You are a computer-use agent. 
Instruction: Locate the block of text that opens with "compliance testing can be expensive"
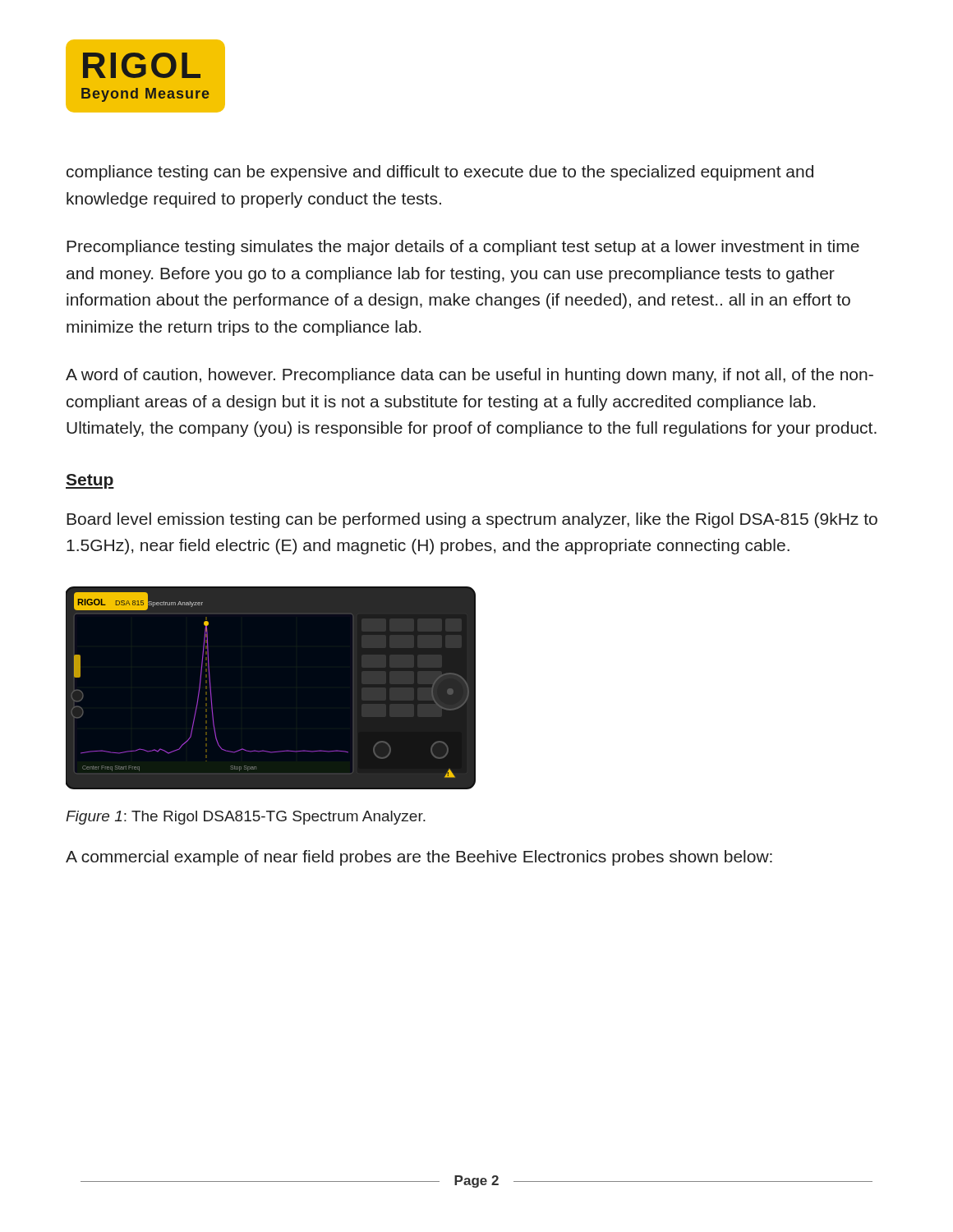point(440,185)
